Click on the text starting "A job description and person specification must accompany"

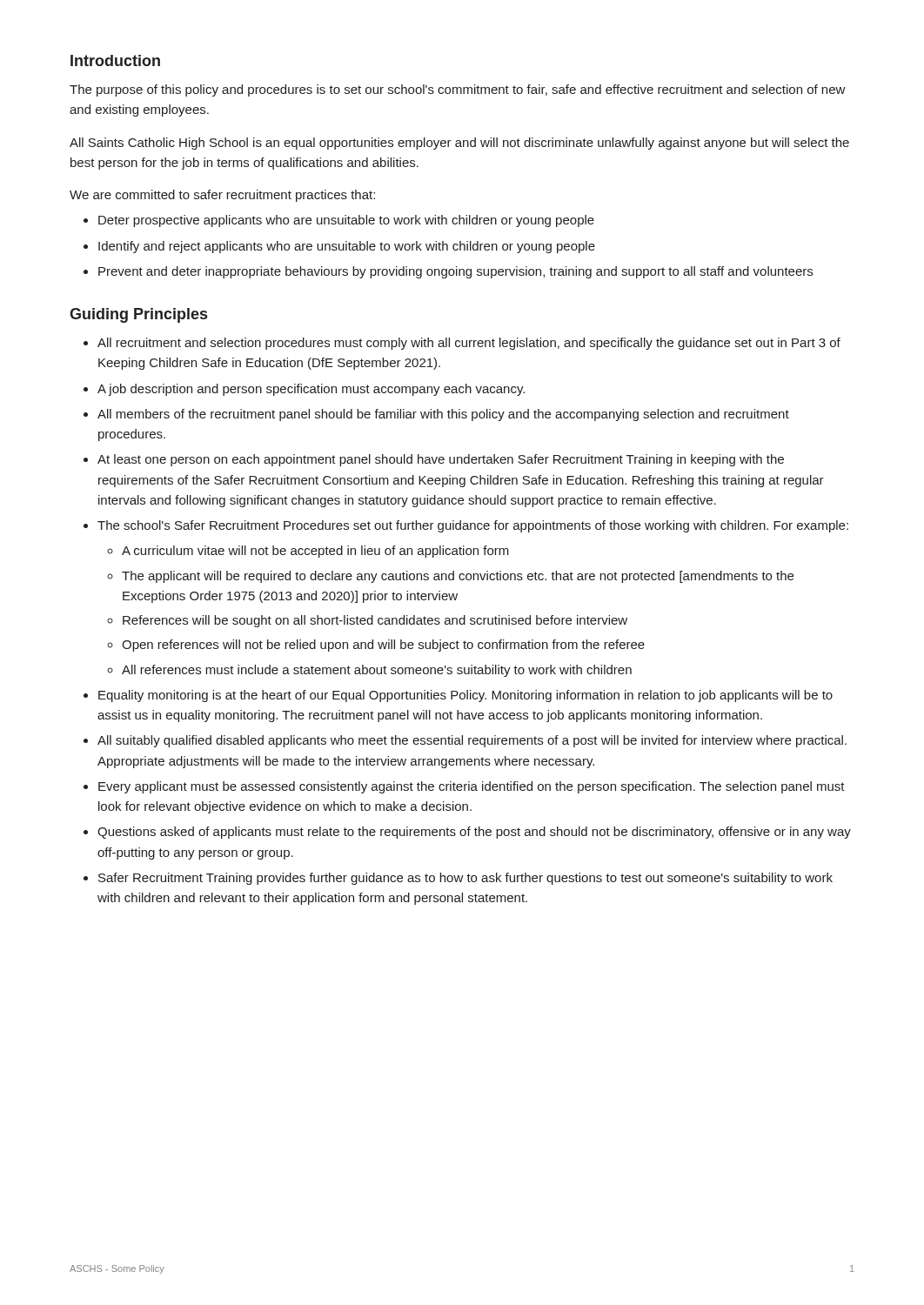pos(312,388)
